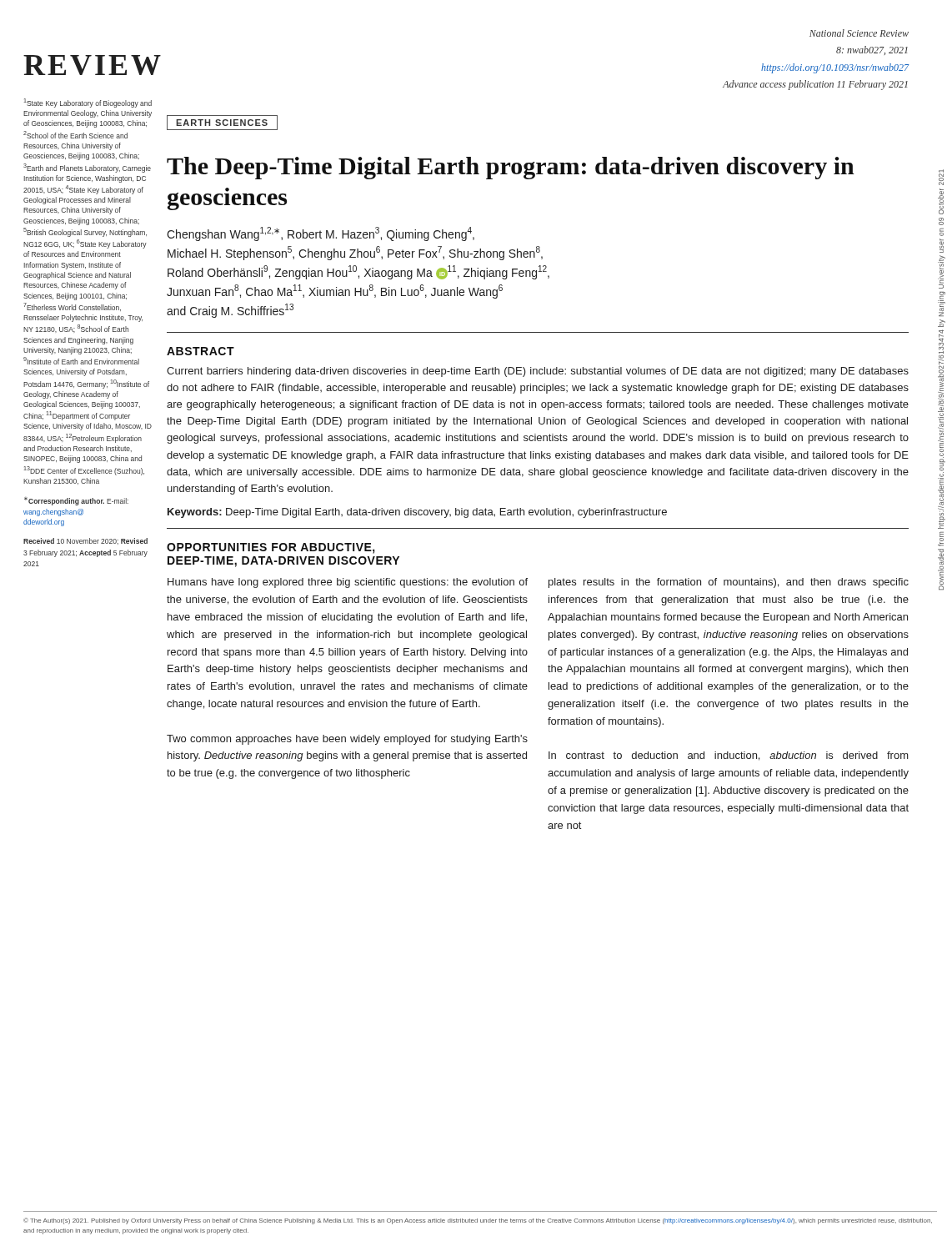Screen dimensions: 1251x952
Task: Navigate to the region starting "EARTH SCIENCES"
Action: click(x=222, y=122)
